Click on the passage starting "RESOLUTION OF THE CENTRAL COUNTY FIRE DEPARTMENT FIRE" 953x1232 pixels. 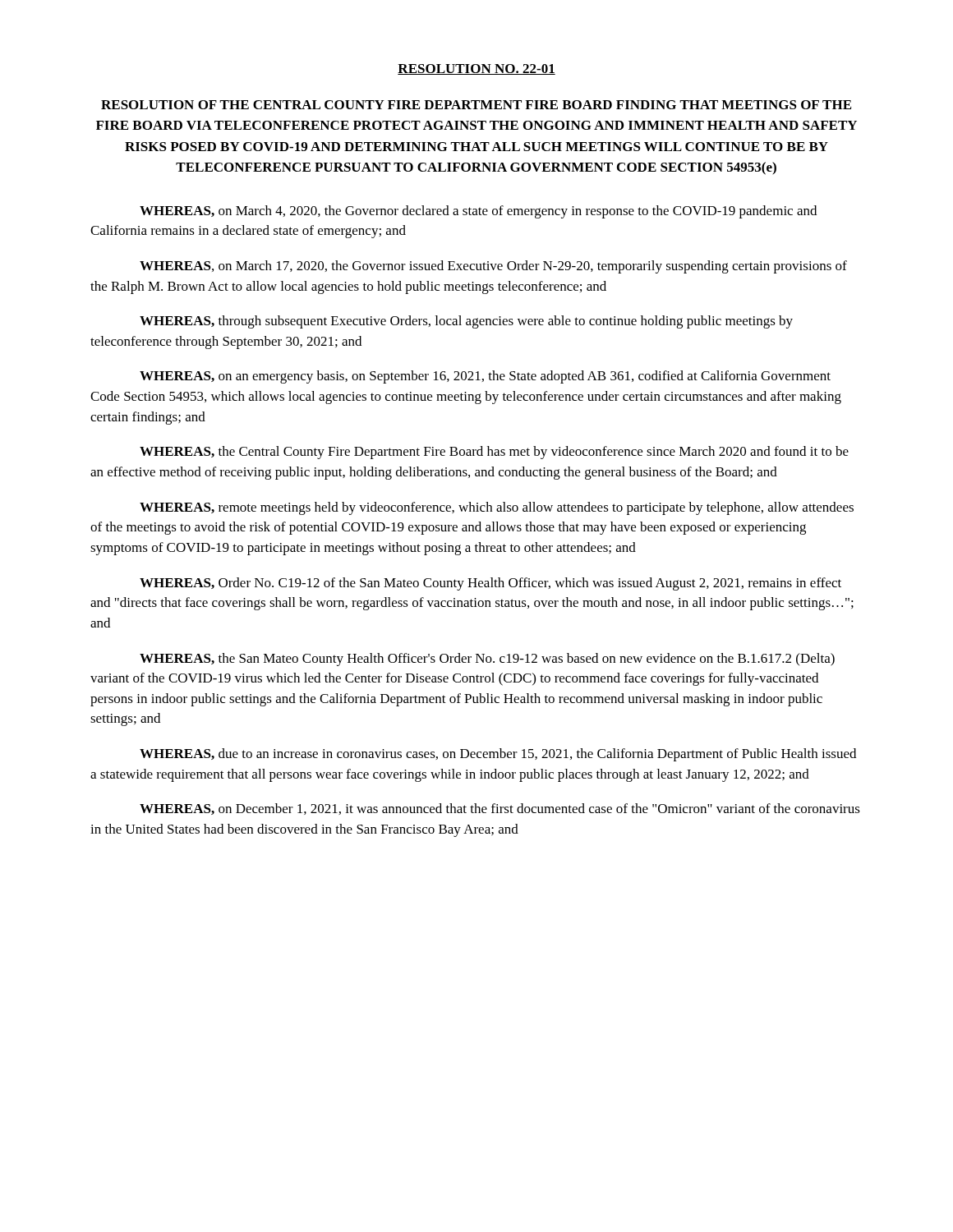point(476,136)
